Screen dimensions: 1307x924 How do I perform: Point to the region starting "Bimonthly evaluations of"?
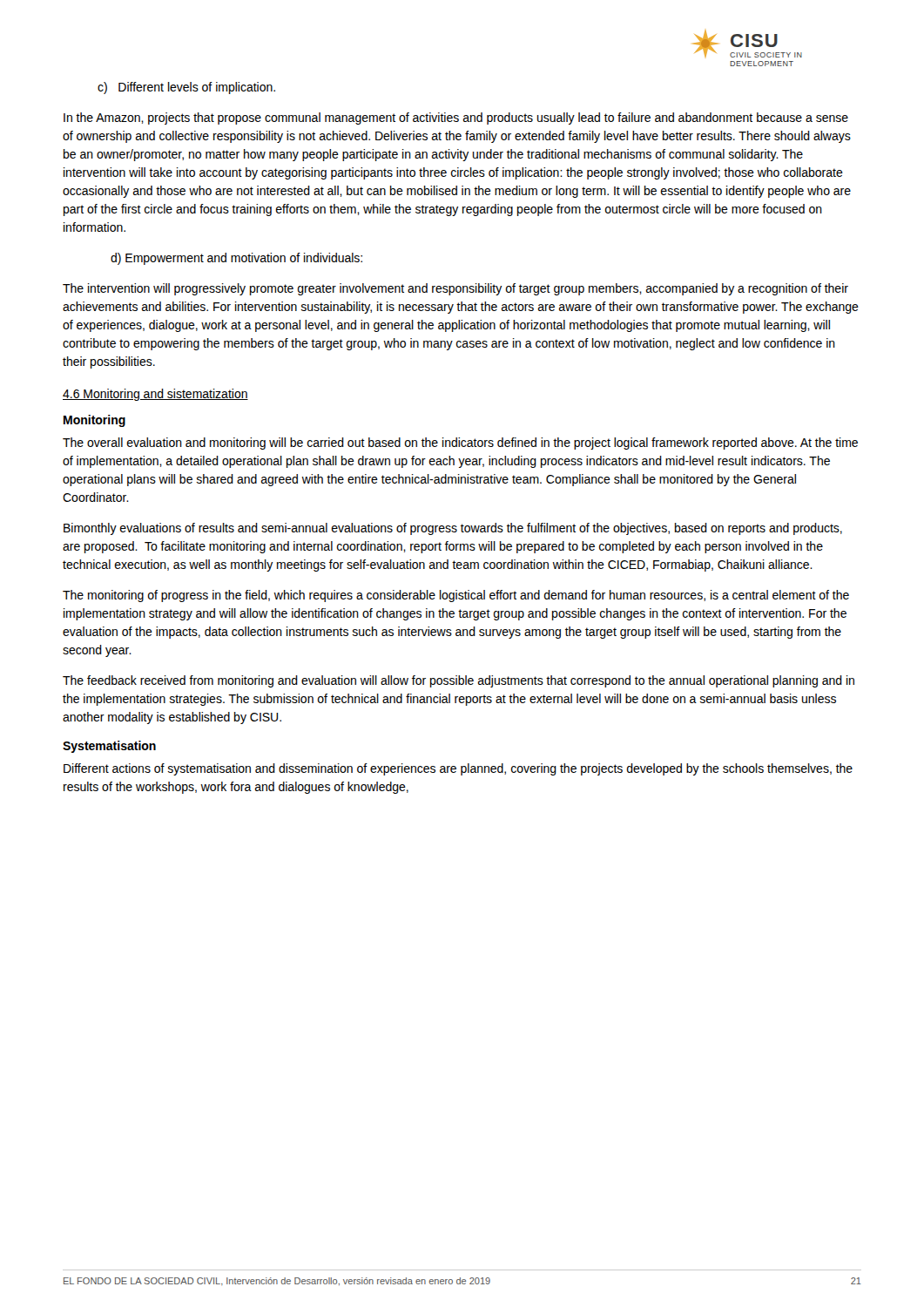[453, 546]
